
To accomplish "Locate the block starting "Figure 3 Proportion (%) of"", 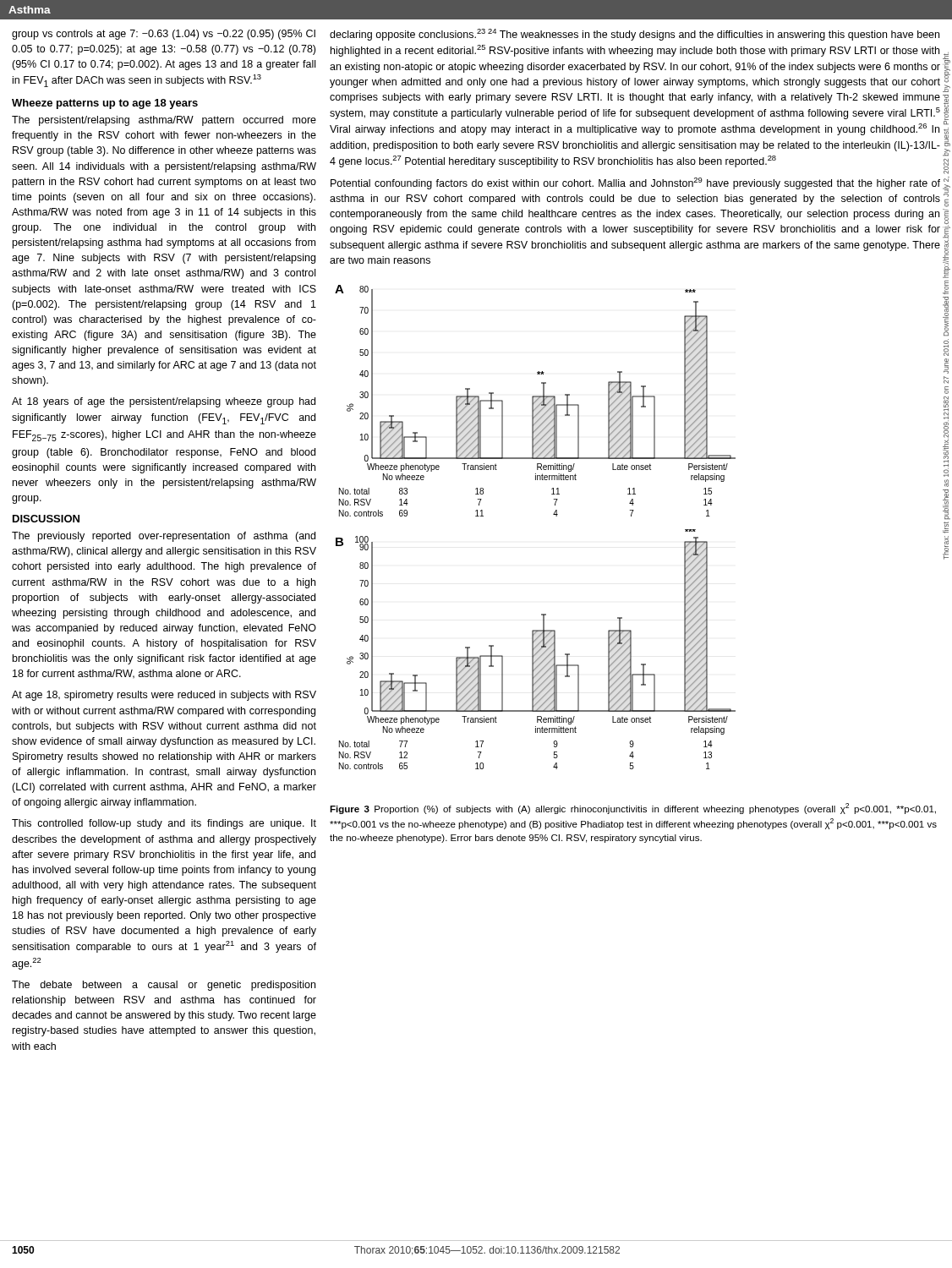I will (633, 822).
